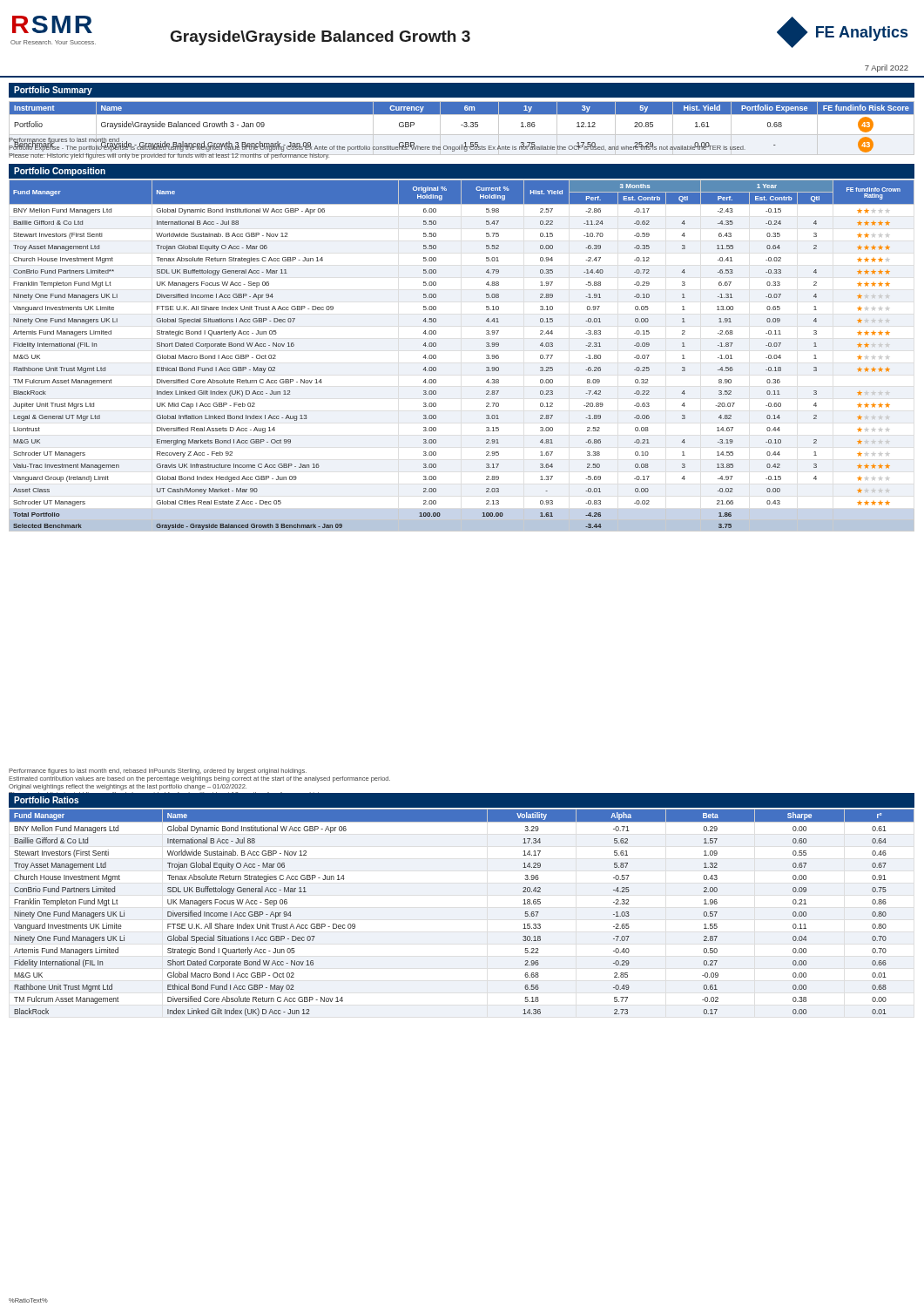Click on the section header with the text "Portfolio Summary"
Viewport: 924px width, 1307px height.
(462, 90)
